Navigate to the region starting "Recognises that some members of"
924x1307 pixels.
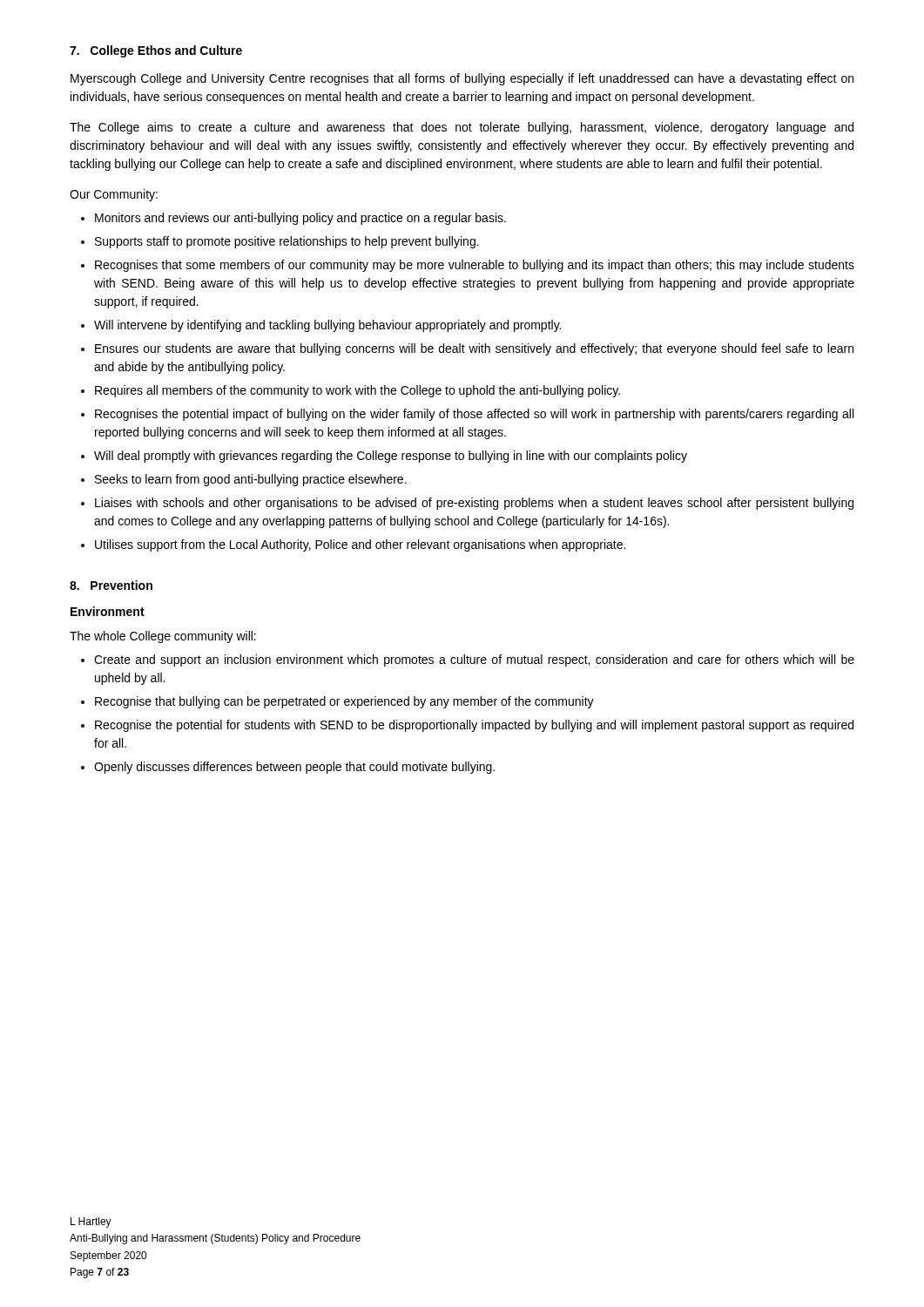[x=474, y=283]
